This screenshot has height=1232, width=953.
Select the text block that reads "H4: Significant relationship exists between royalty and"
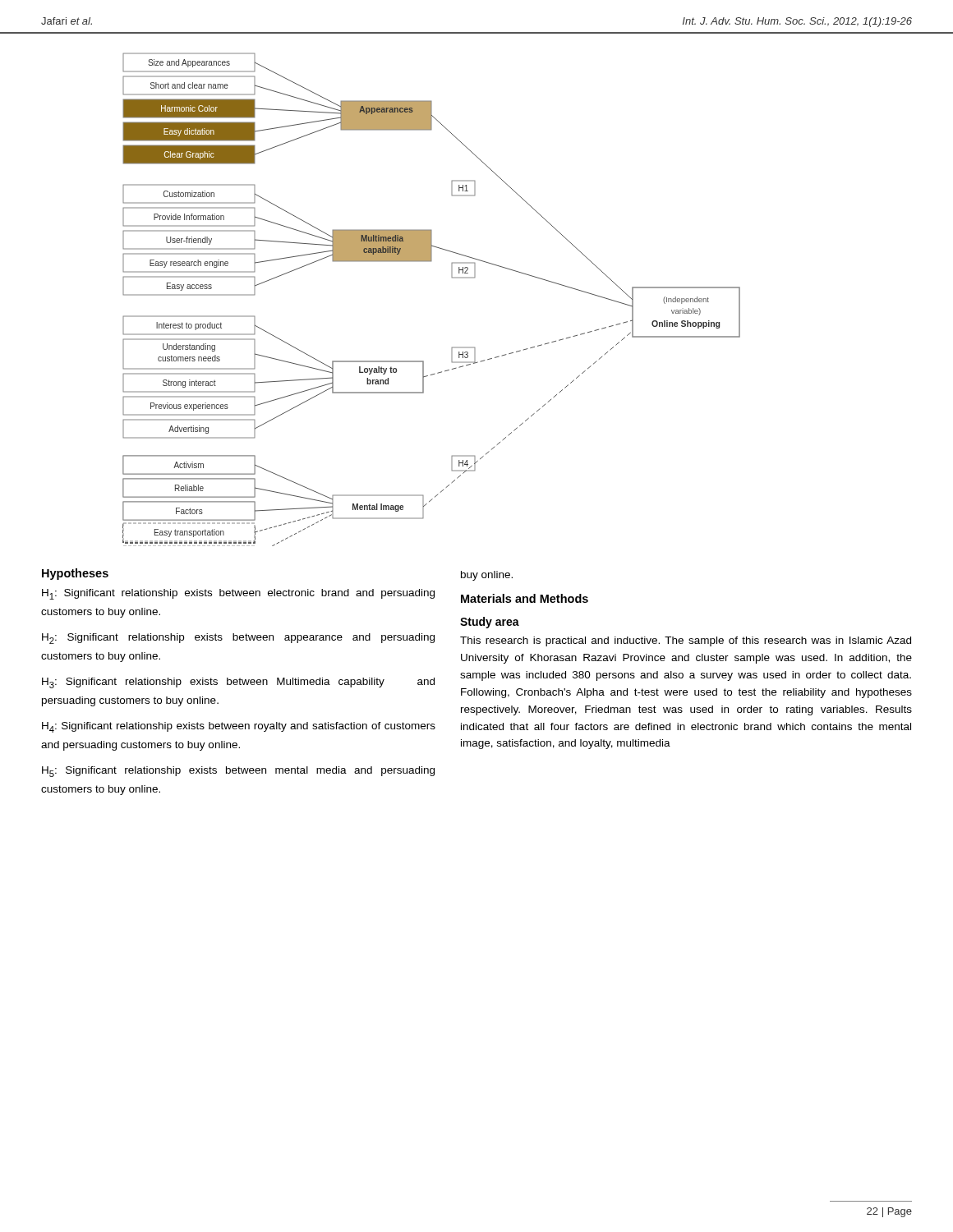pos(238,735)
